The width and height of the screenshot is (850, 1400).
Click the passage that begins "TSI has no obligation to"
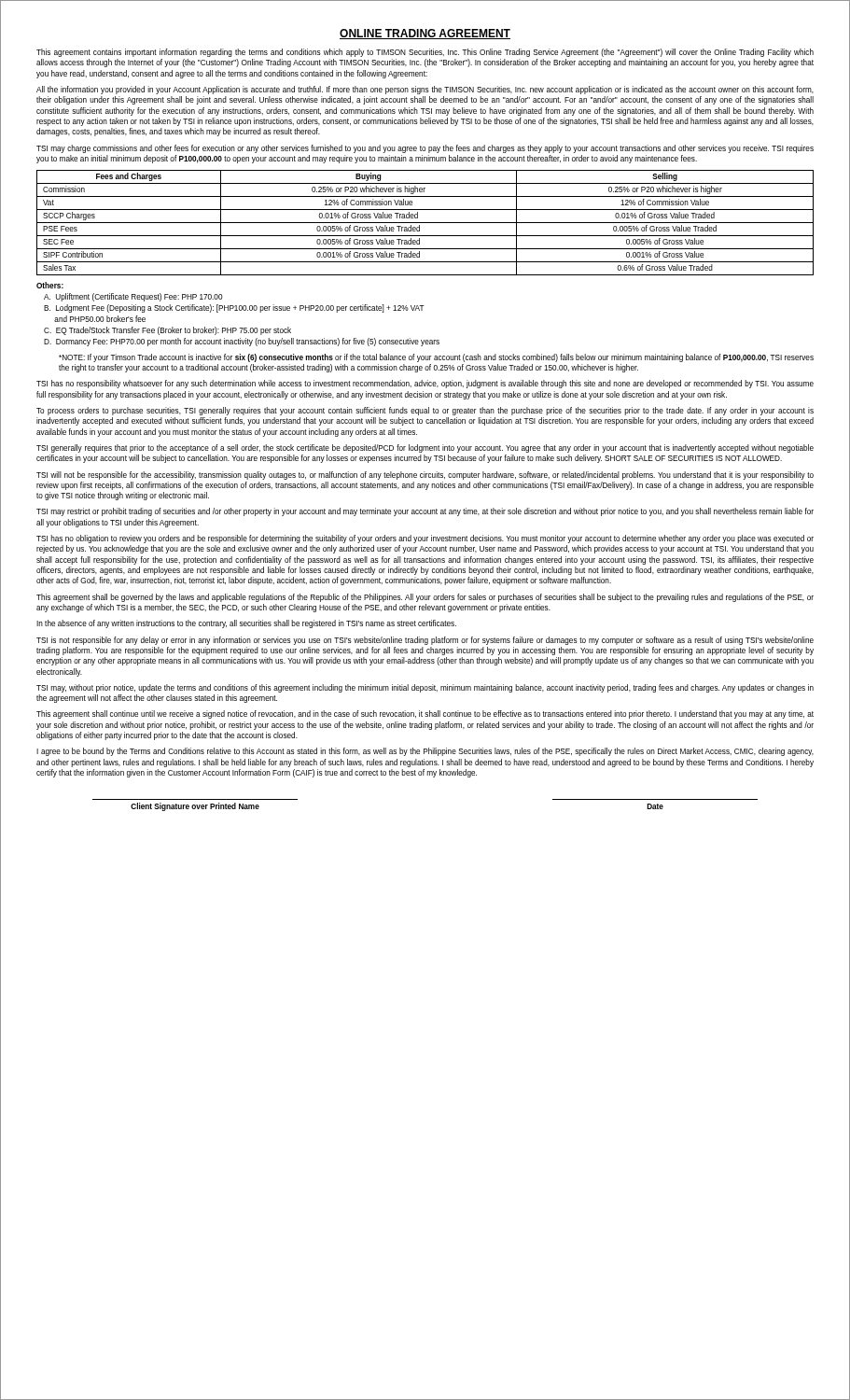coord(425,560)
